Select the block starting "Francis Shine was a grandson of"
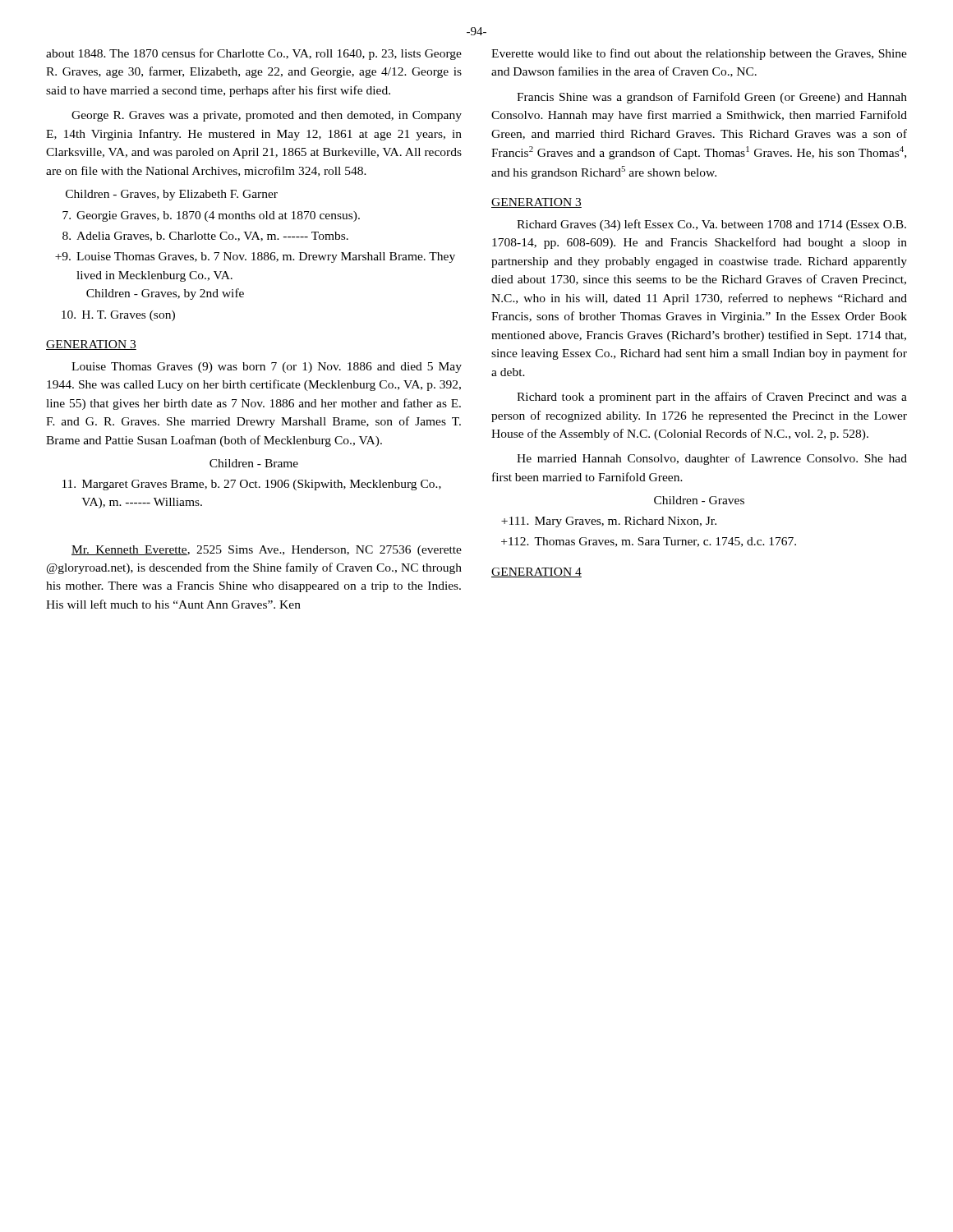 [699, 135]
